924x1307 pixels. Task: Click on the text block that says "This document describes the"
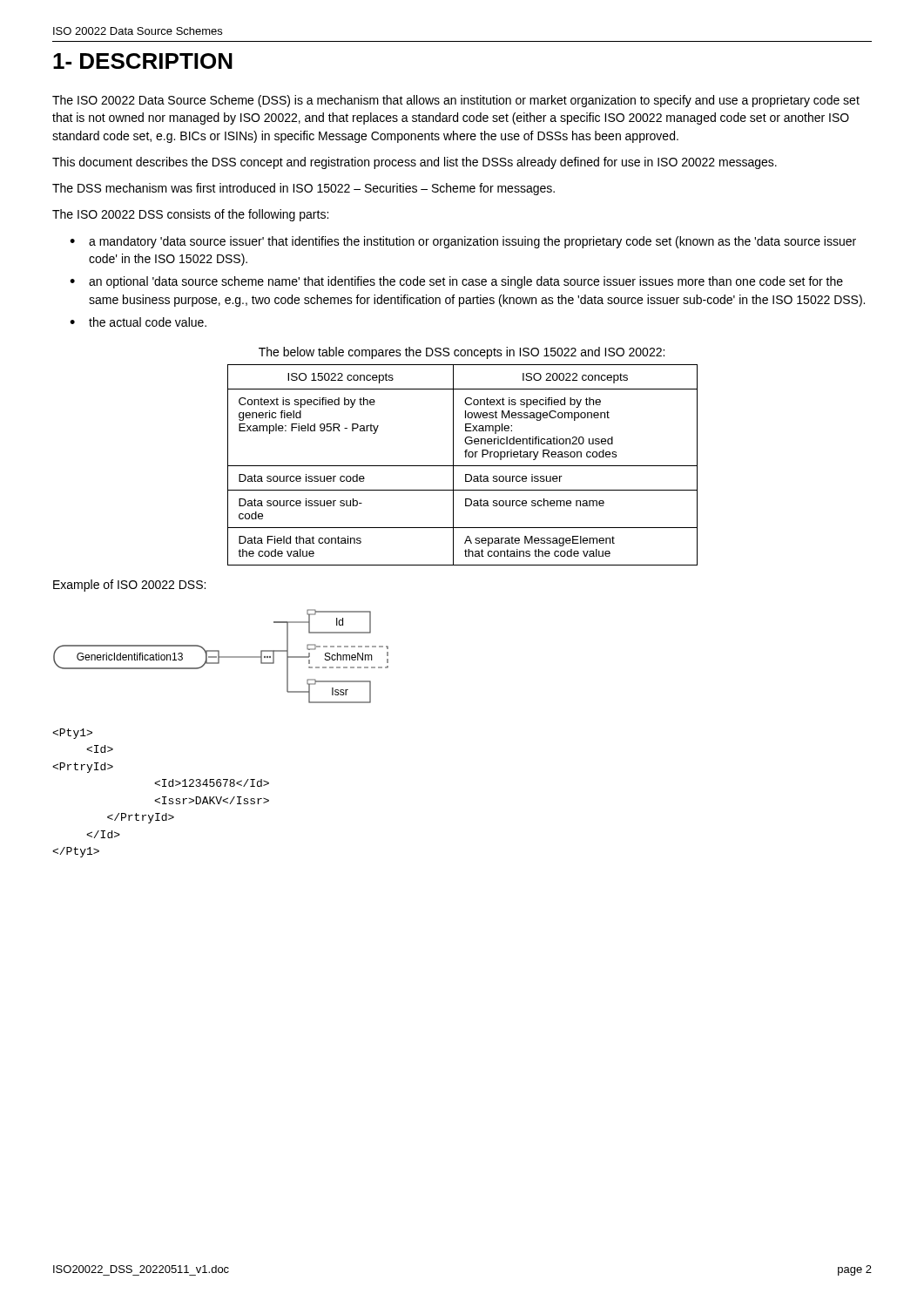tap(462, 162)
